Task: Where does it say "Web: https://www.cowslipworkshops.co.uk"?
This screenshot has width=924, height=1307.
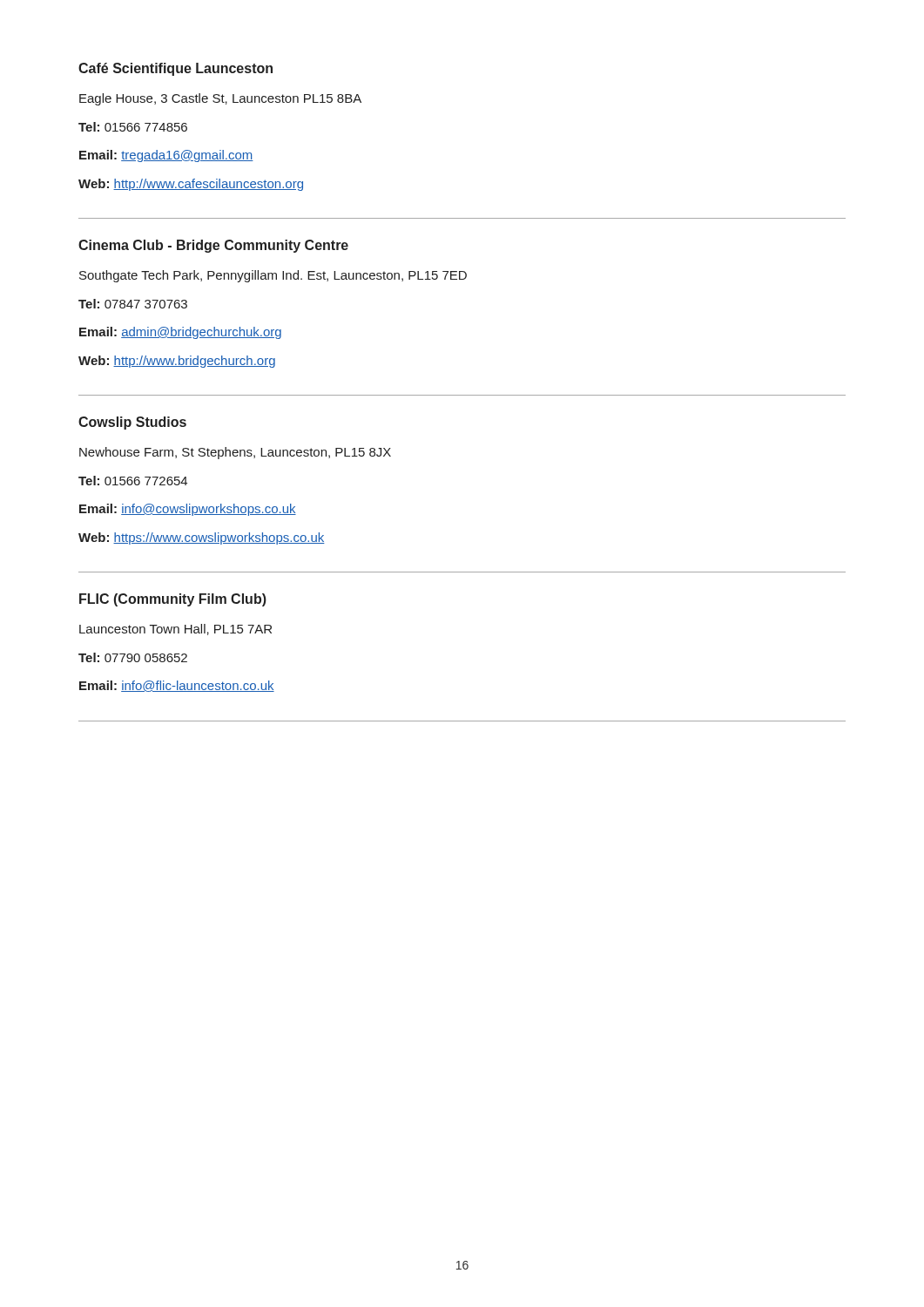Action: tap(201, 537)
